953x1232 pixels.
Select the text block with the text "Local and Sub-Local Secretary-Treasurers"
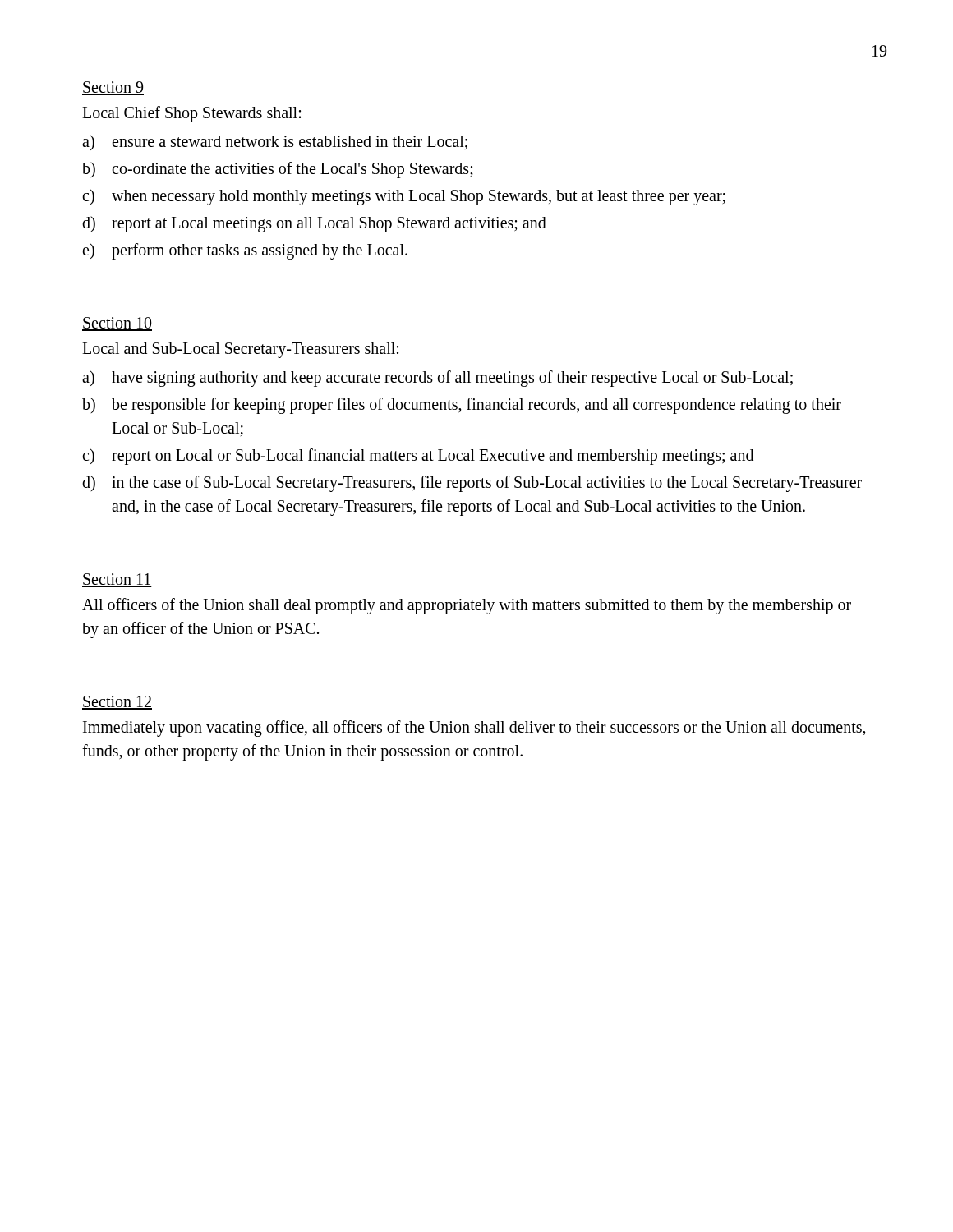tap(241, 348)
